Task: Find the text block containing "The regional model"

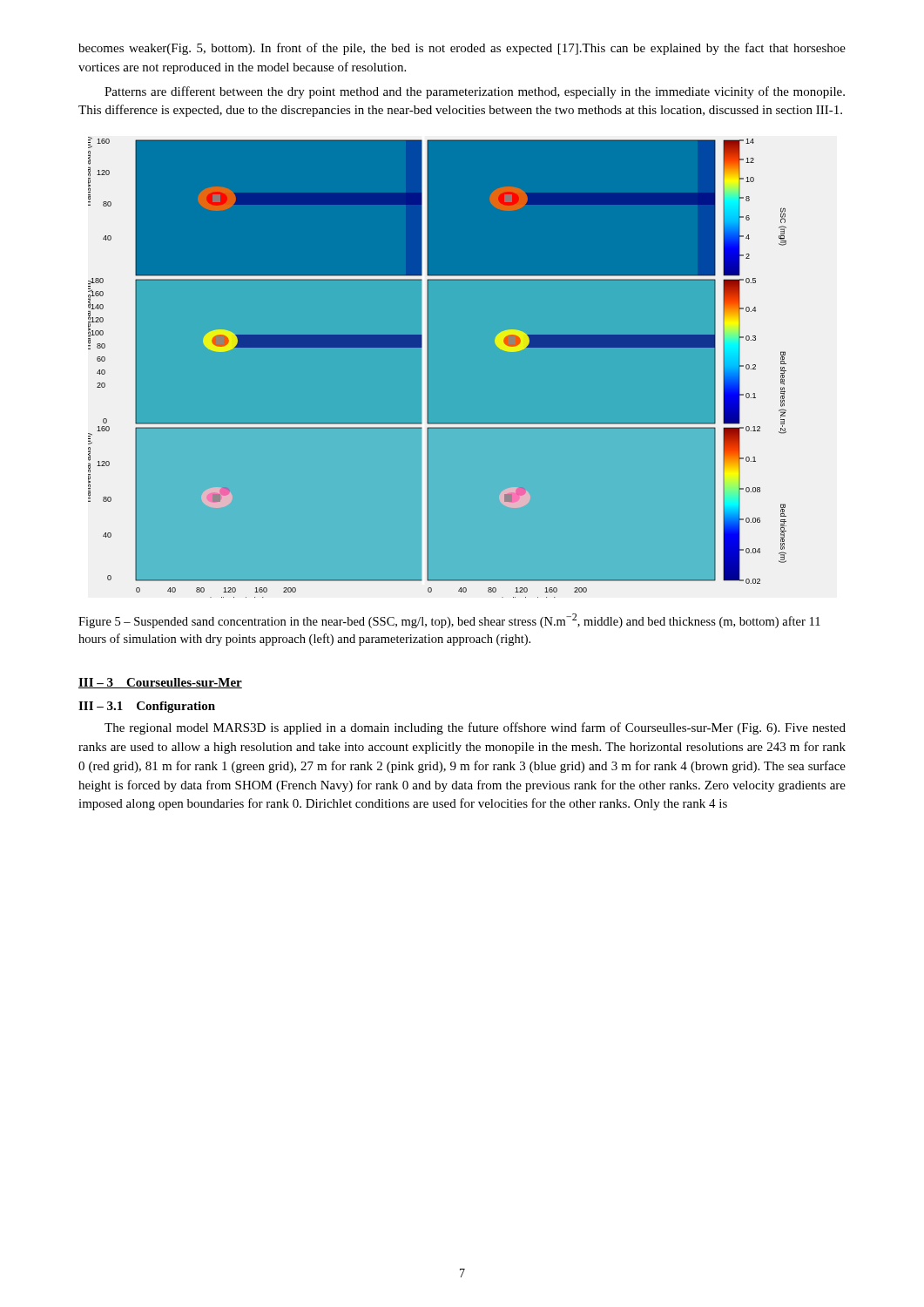Action: (x=462, y=767)
